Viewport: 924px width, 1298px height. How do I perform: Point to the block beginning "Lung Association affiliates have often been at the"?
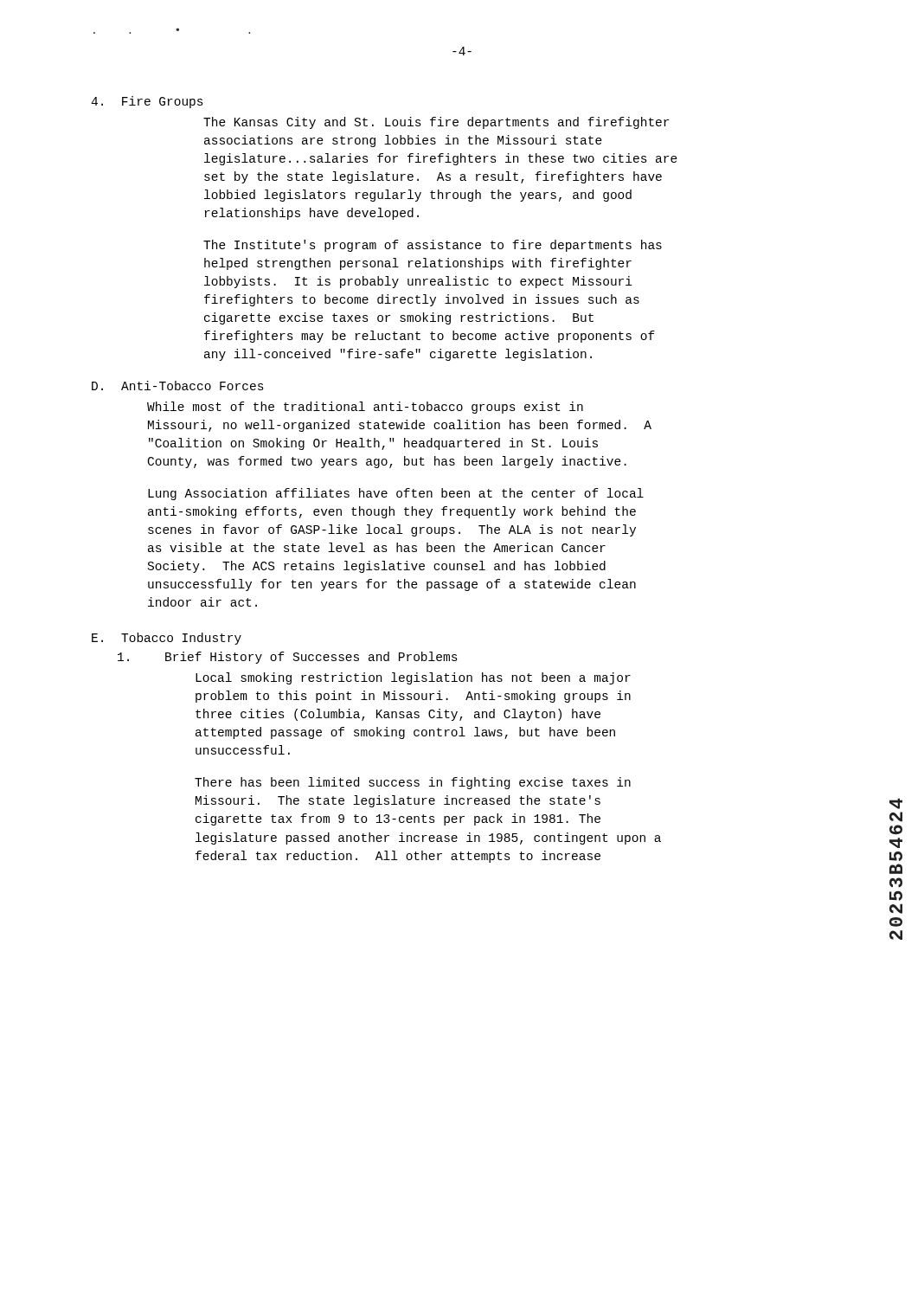[396, 549]
